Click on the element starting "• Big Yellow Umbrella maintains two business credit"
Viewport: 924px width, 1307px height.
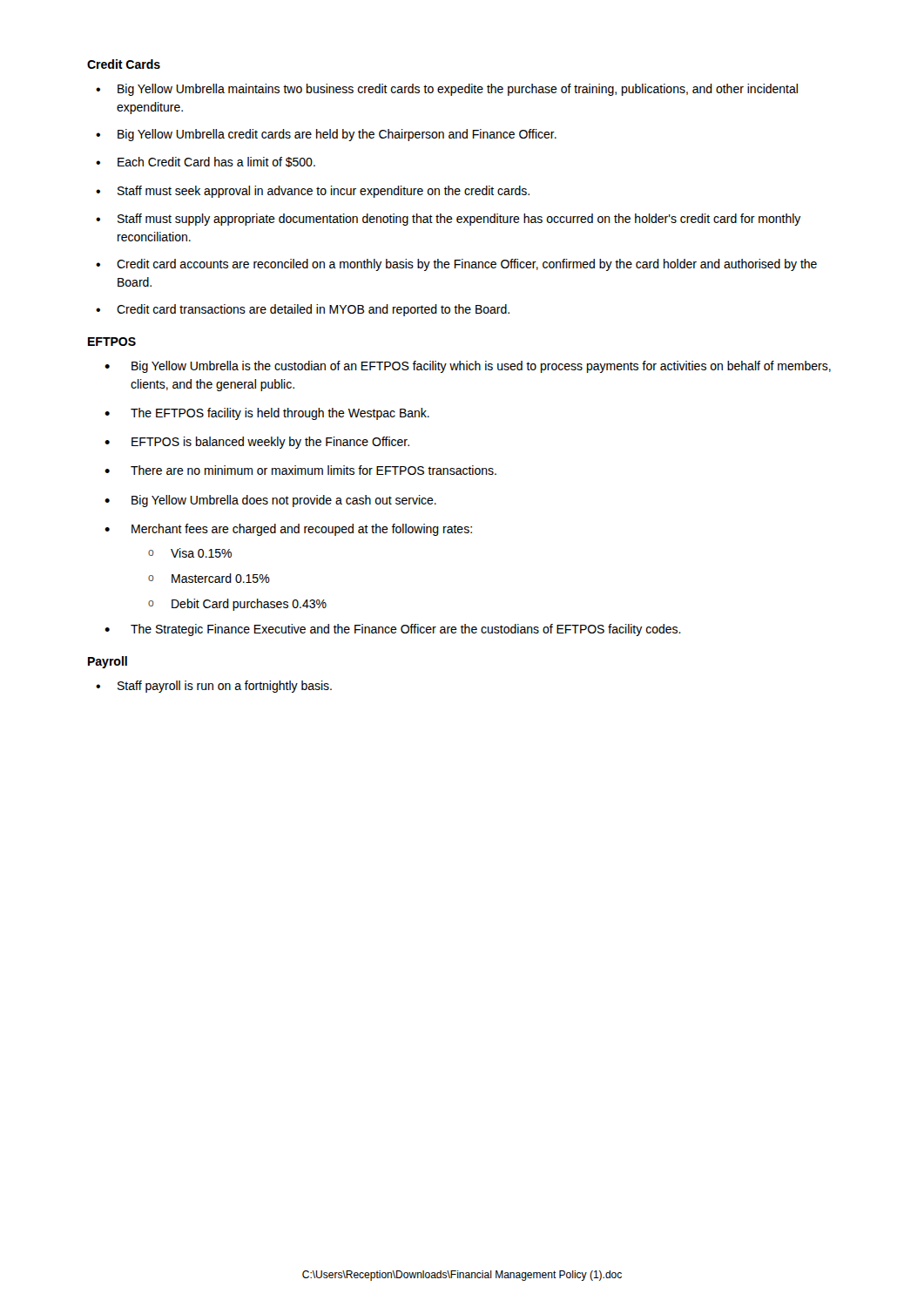pyautogui.click(x=475, y=98)
